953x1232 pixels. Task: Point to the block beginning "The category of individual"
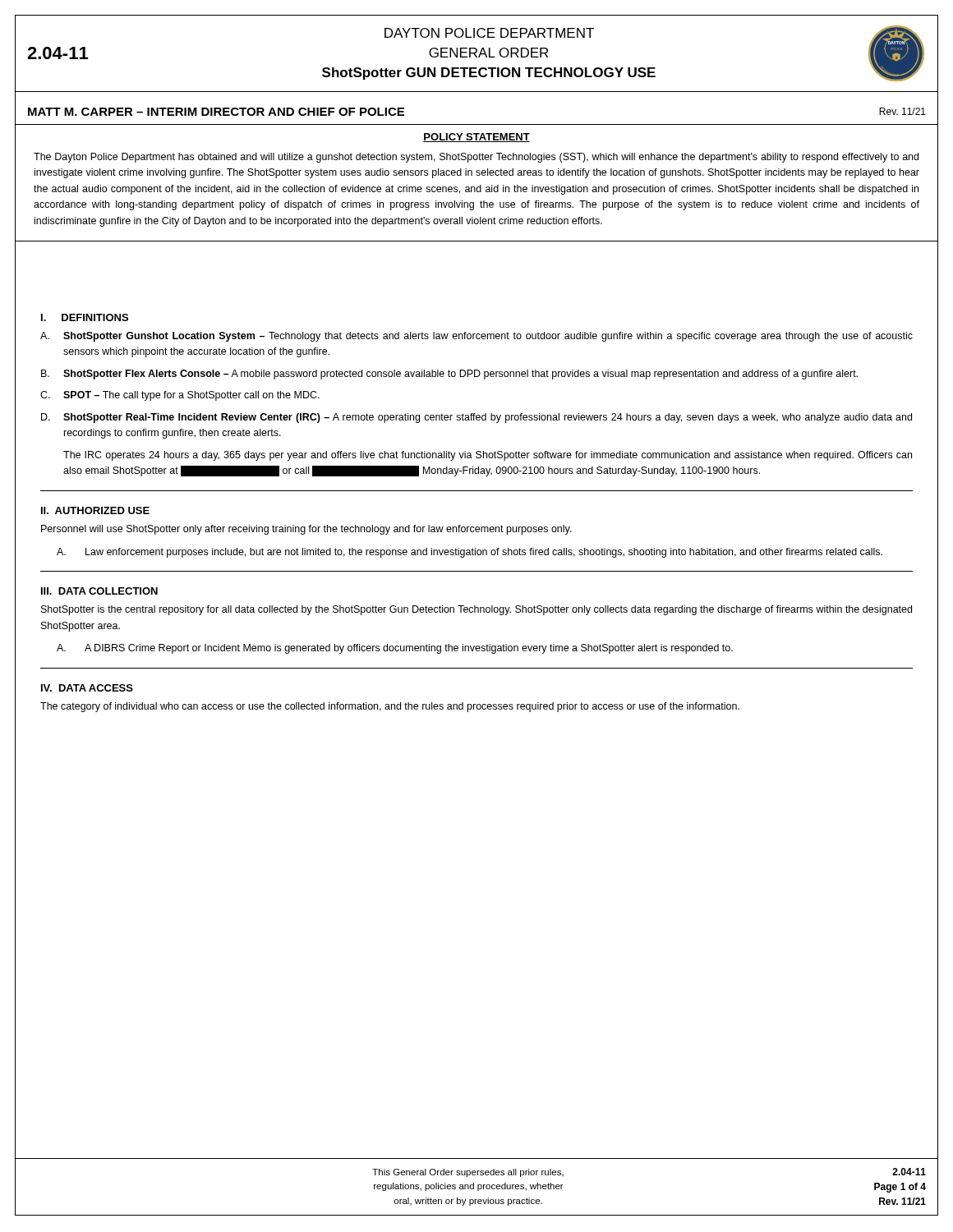click(390, 706)
